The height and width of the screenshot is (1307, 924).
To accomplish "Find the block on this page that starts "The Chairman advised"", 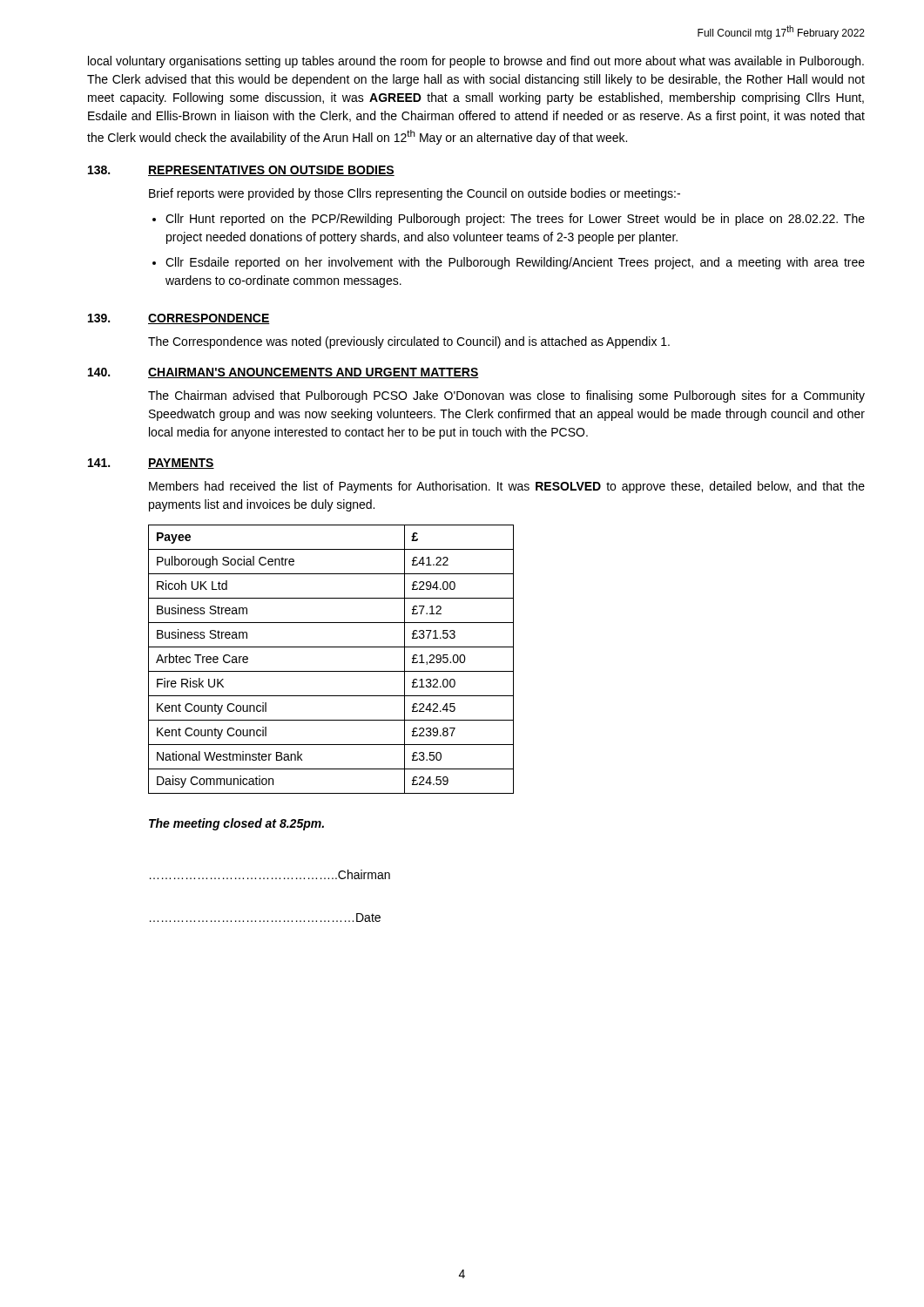I will (x=506, y=414).
